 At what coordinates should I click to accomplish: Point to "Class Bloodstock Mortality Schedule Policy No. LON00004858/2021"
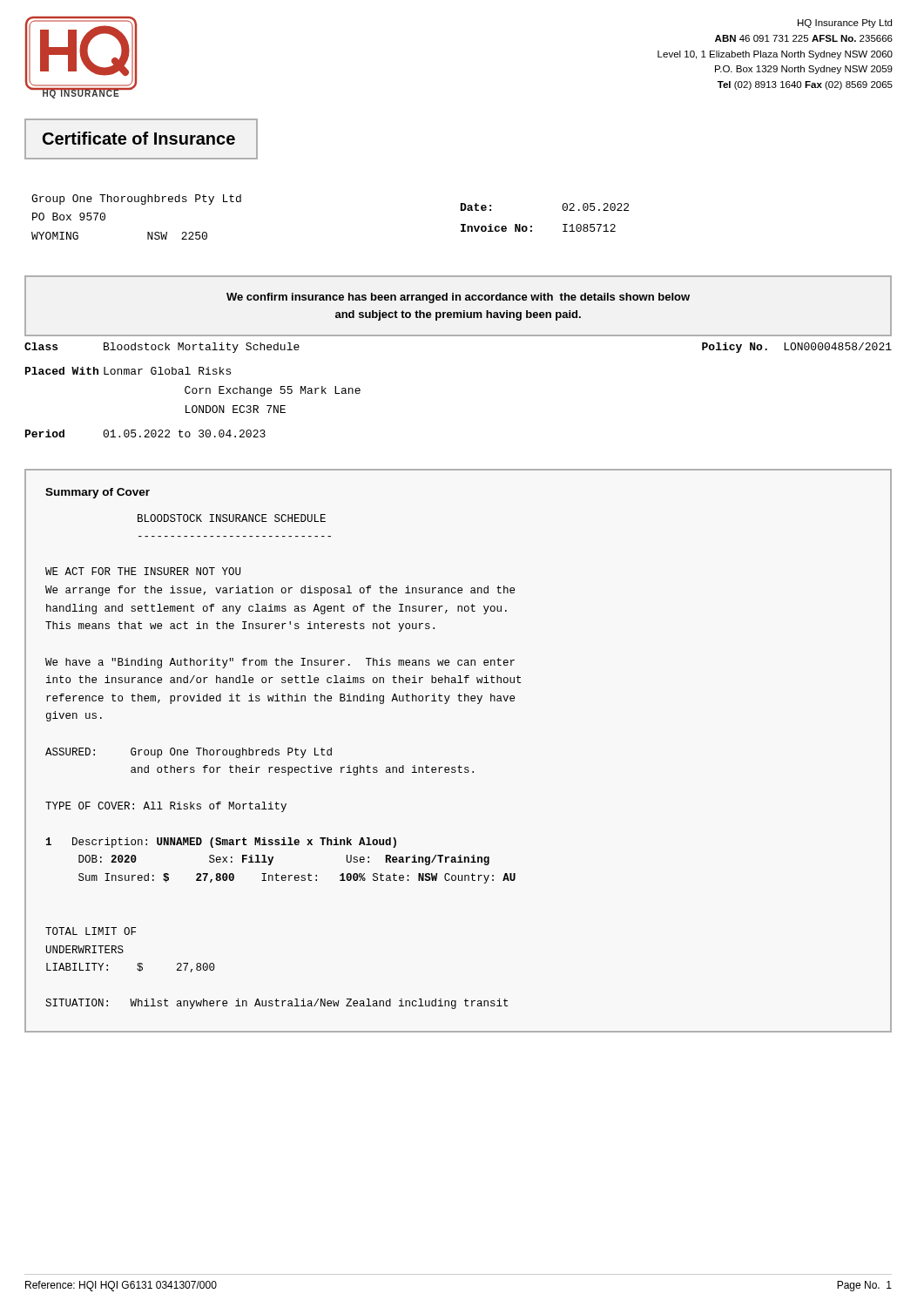[x=41, y=347]
